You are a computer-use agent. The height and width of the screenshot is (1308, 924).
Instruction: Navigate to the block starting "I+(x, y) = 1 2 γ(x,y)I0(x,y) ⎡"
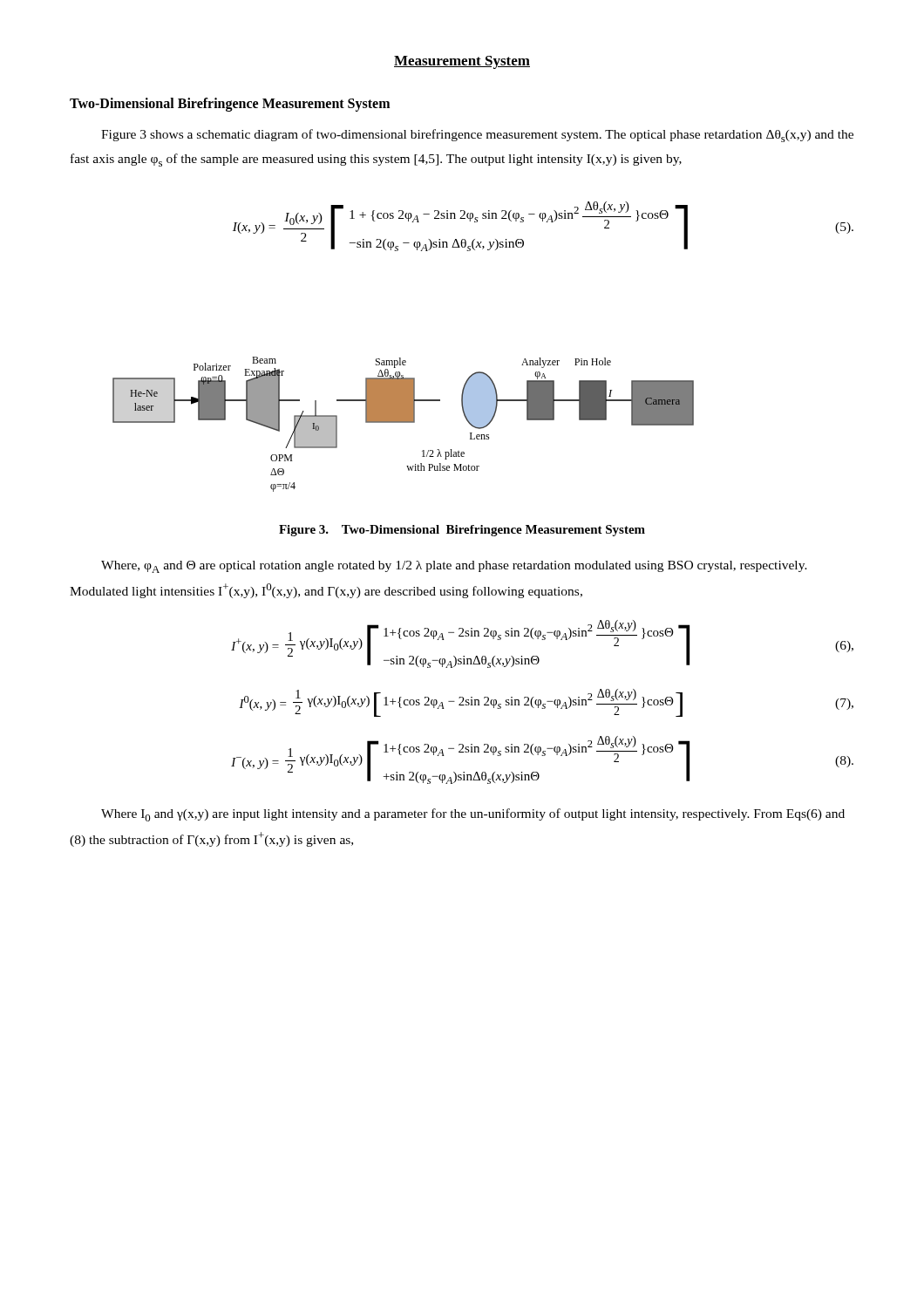(x=543, y=645)
